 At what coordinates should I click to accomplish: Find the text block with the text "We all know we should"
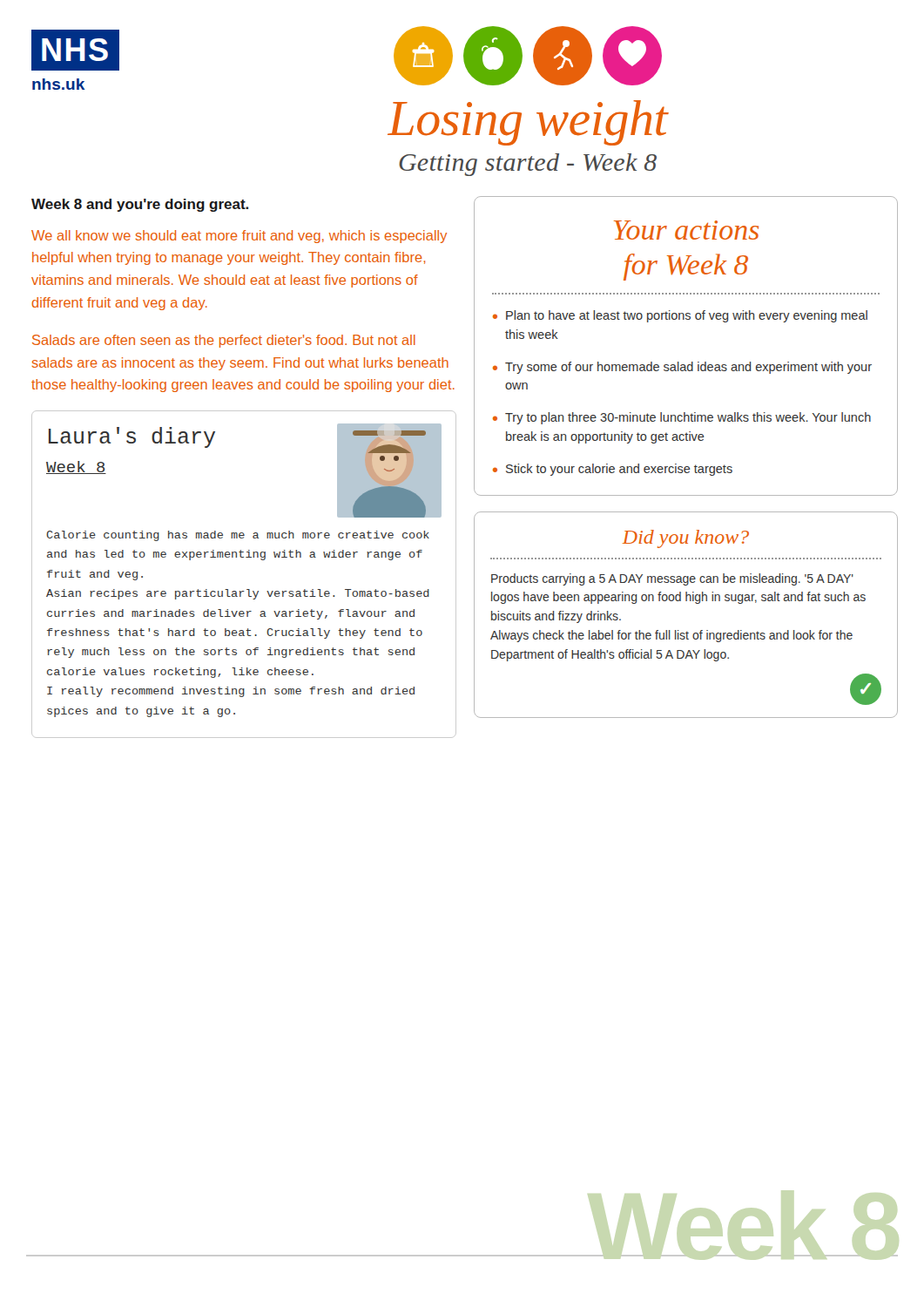(239, 269)
